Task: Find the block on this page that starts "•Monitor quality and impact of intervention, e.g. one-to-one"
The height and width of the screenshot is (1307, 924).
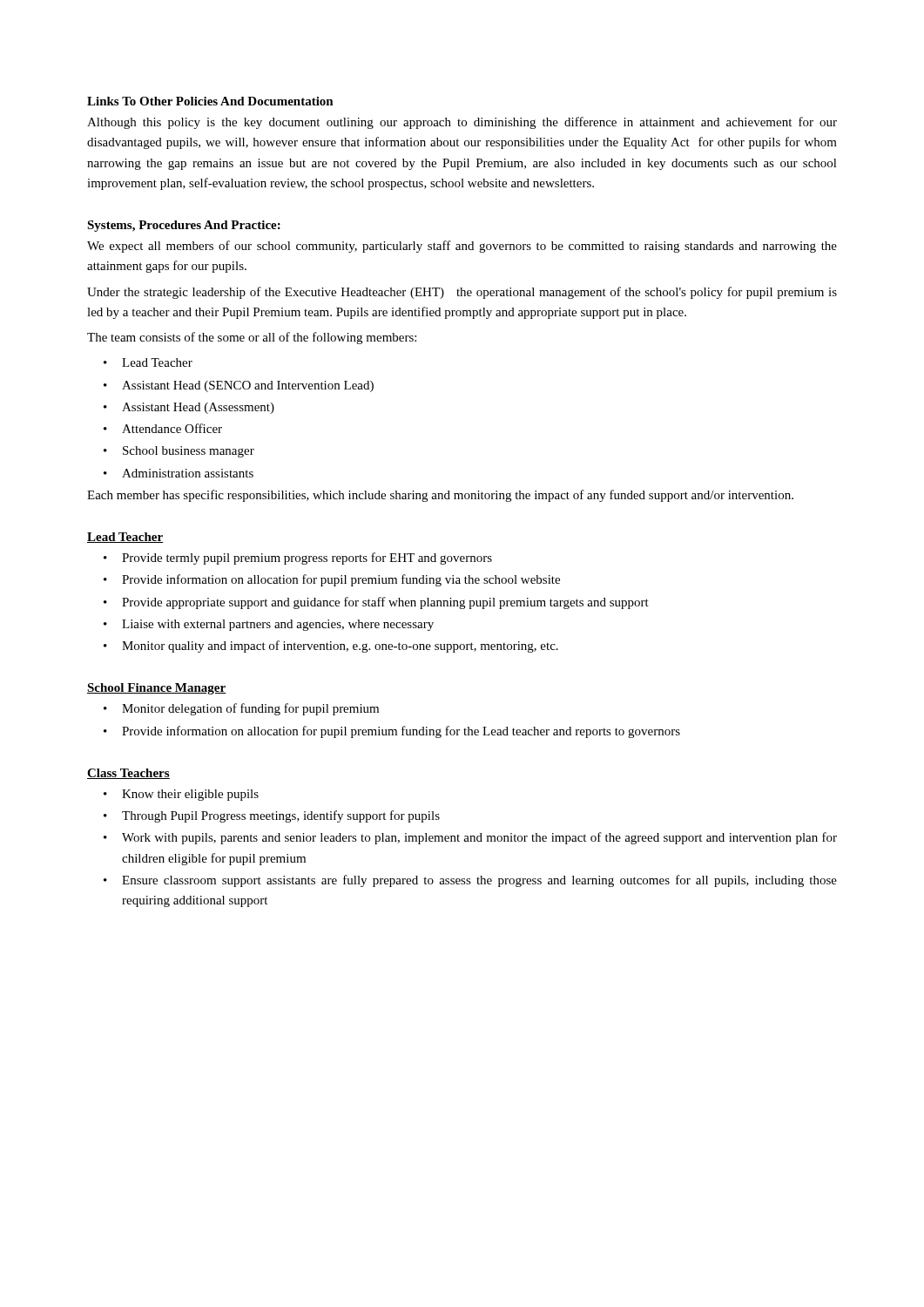Action: [x=470, y=646]
